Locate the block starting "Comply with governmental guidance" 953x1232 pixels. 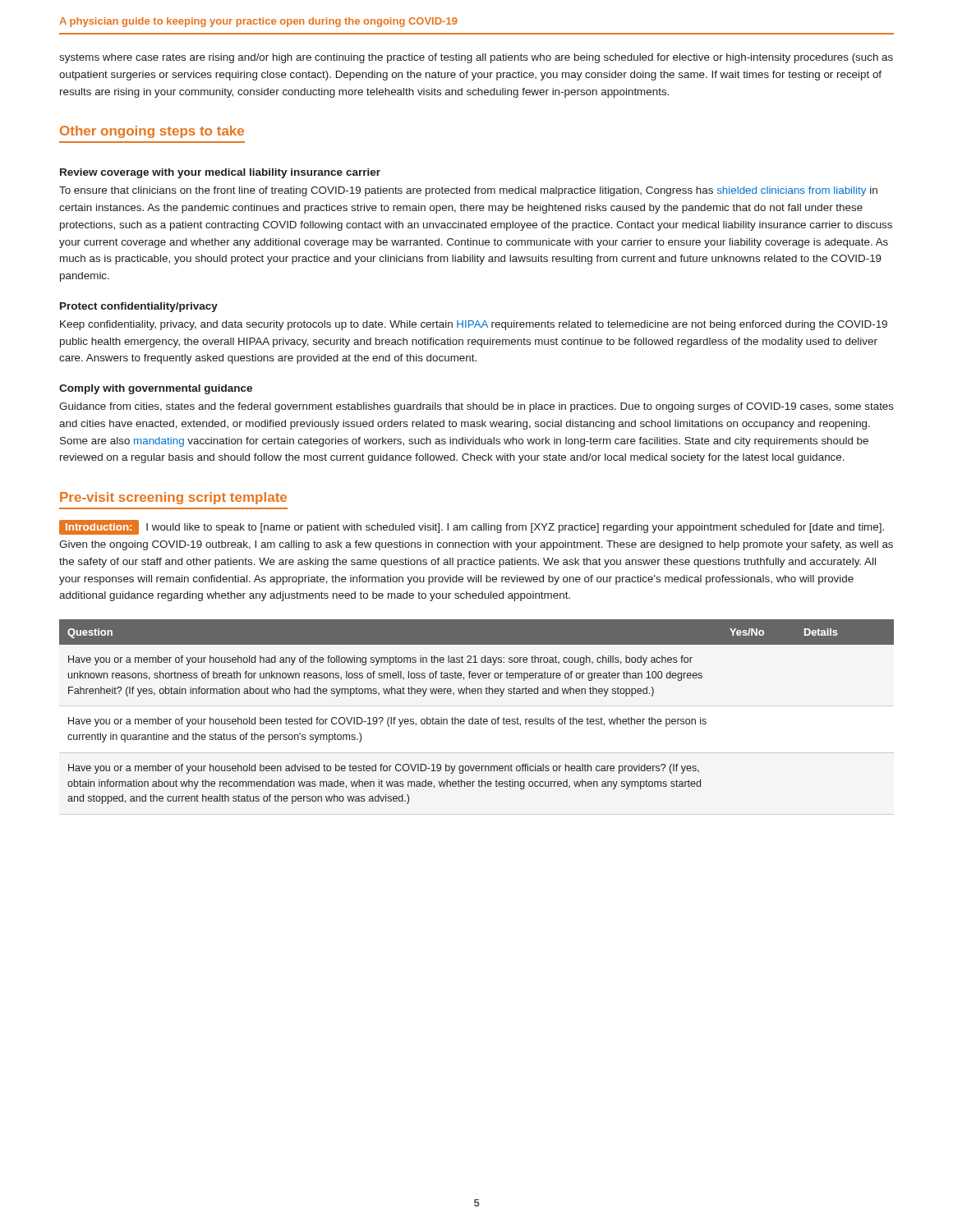pyautogui.click(x=156, y=388)
